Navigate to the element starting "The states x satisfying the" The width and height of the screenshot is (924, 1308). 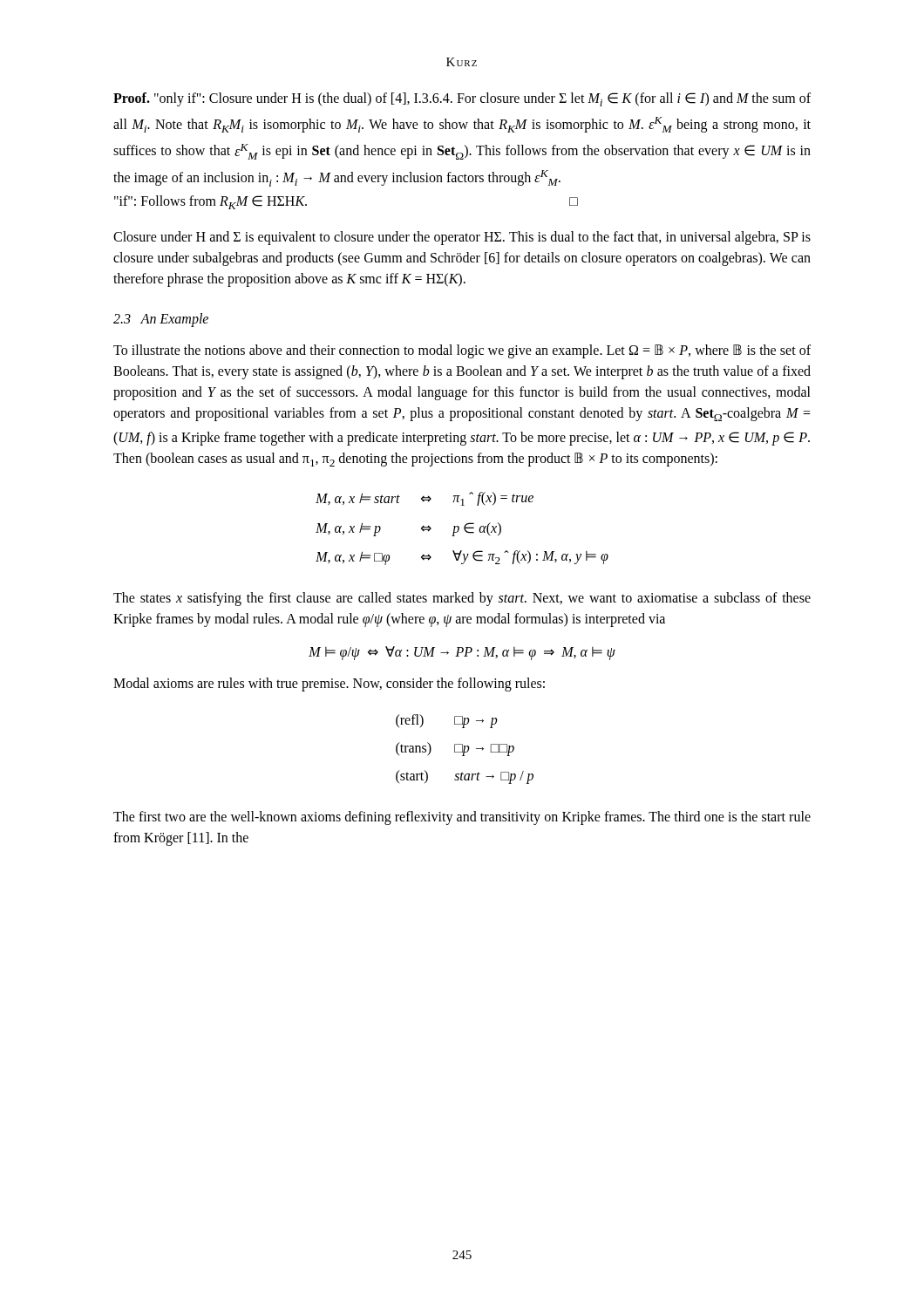tap(462, 609)
